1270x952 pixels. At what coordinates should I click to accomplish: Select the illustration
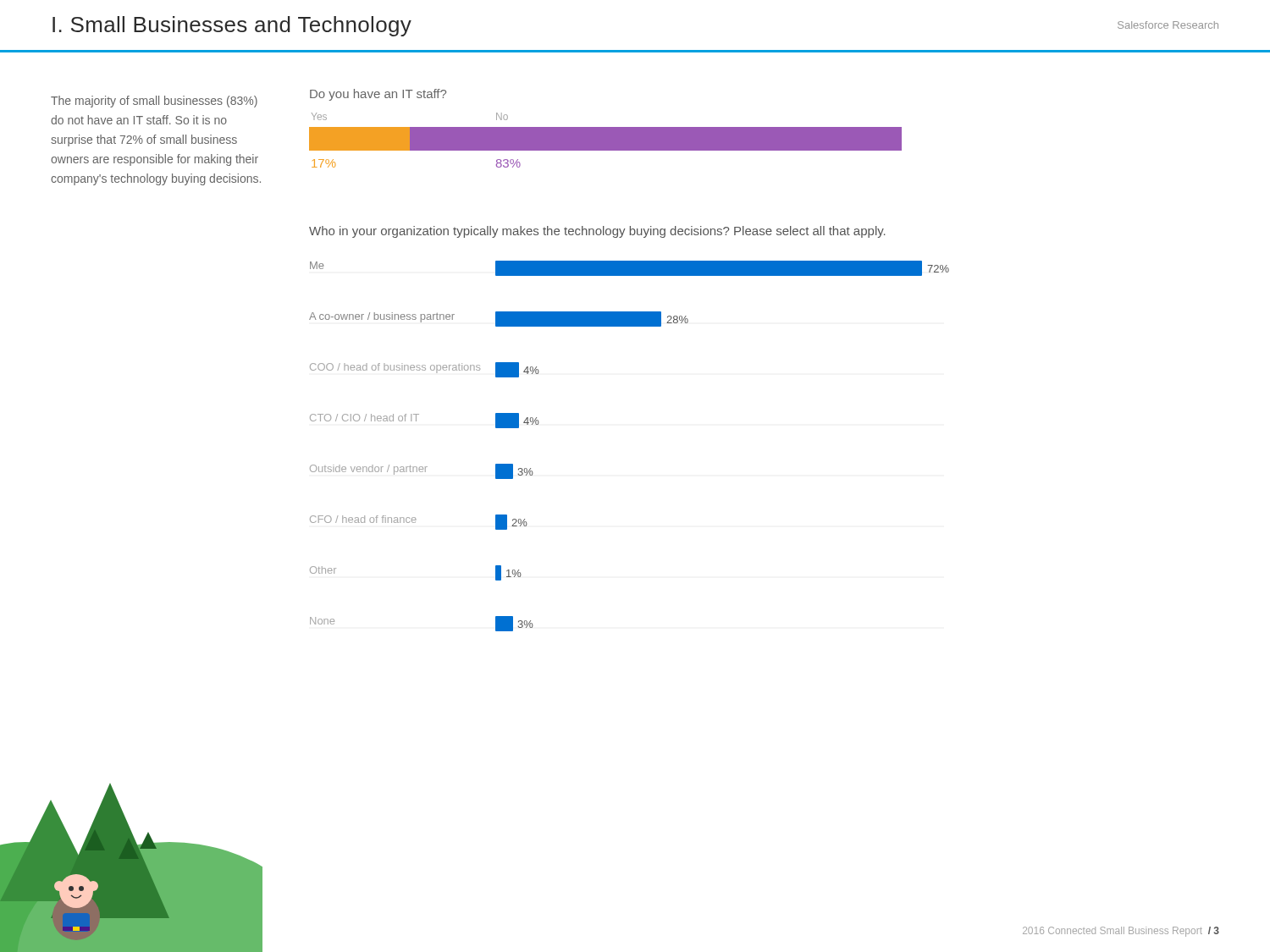click(x=131, y=808)
